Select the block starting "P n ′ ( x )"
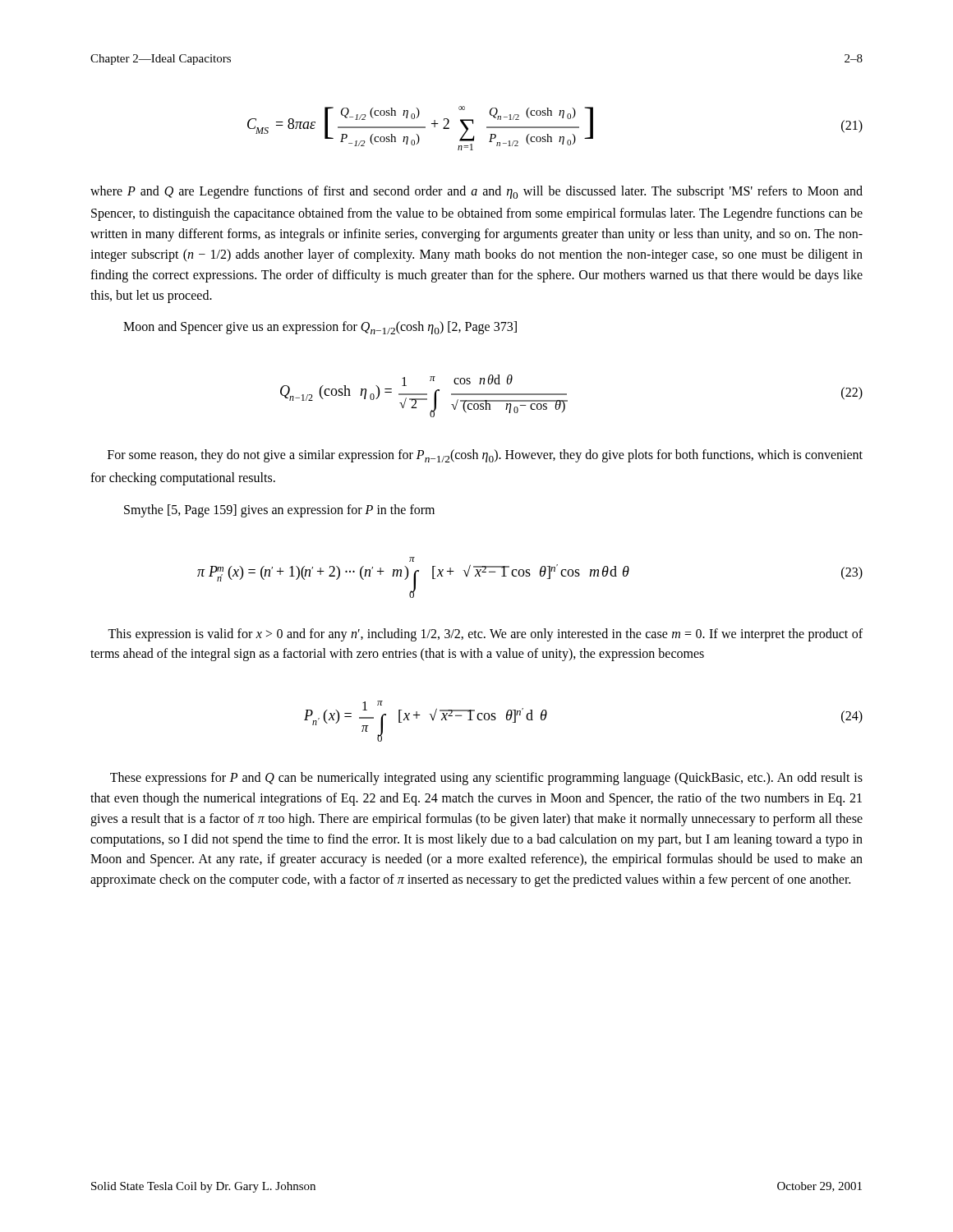Viewport: 953px width, 1232px height. point(382,721)
